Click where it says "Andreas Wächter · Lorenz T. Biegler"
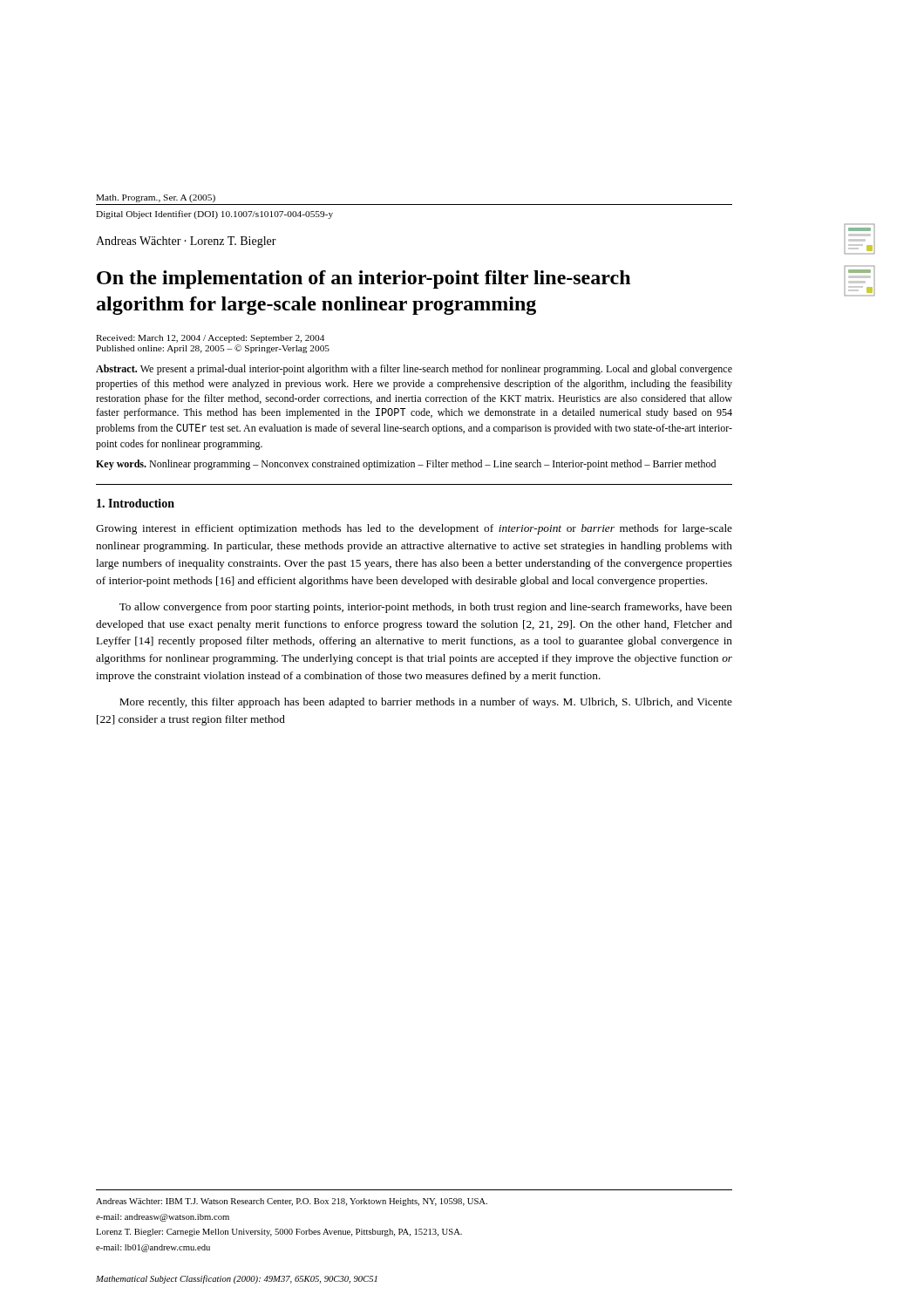This screenshot has width=924, height=1308. click(186, 241)
